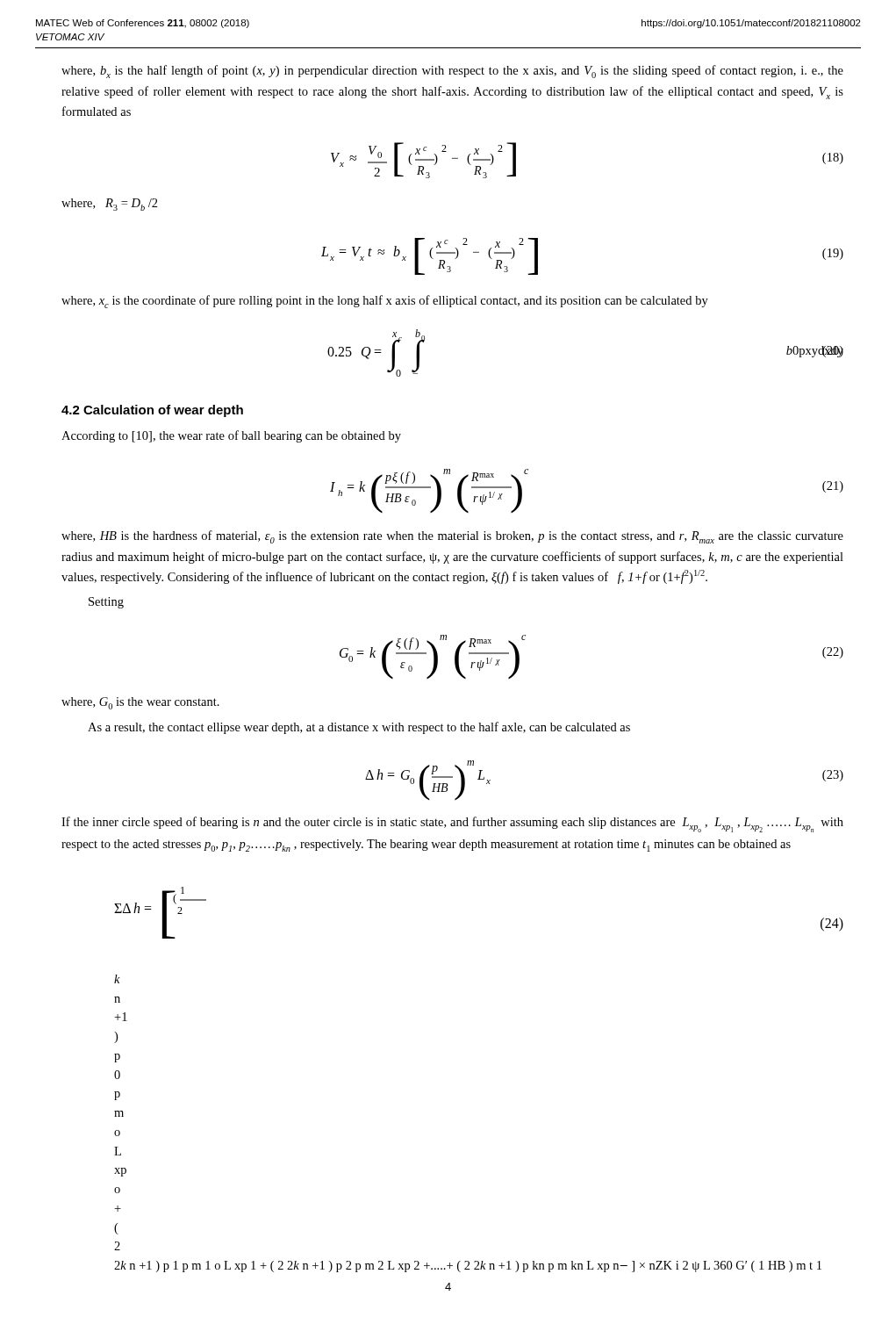Image resolution: width=896 pixels, height=1317 pixels.
Task: Find the text block that reads "where, R3 = Db"
Action: (x=110, y=204)
